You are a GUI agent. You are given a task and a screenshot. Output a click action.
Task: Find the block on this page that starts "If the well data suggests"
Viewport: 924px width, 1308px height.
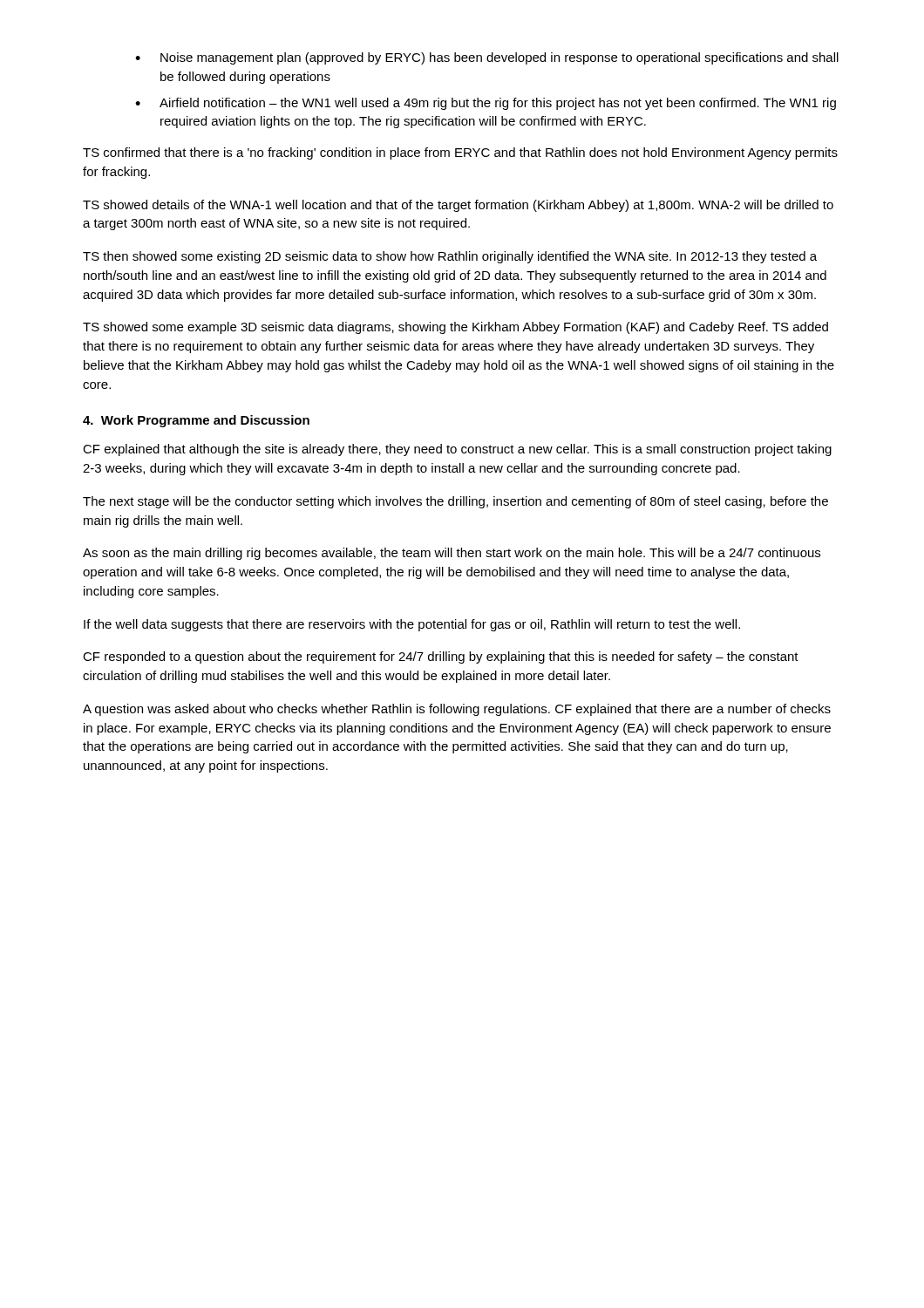coord(412,623)
